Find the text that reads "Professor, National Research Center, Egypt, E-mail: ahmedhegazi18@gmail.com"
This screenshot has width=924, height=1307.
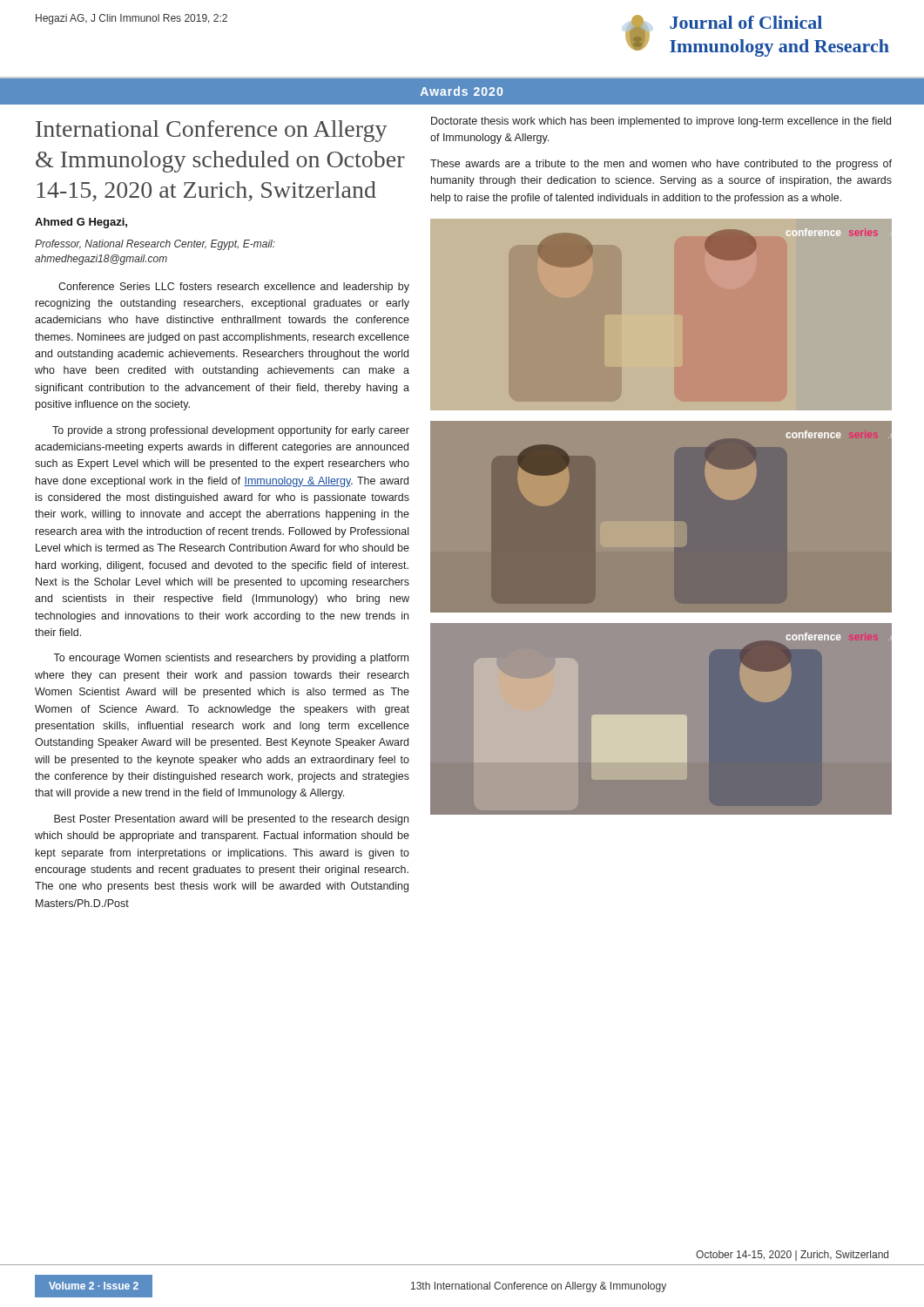point(155,251)
